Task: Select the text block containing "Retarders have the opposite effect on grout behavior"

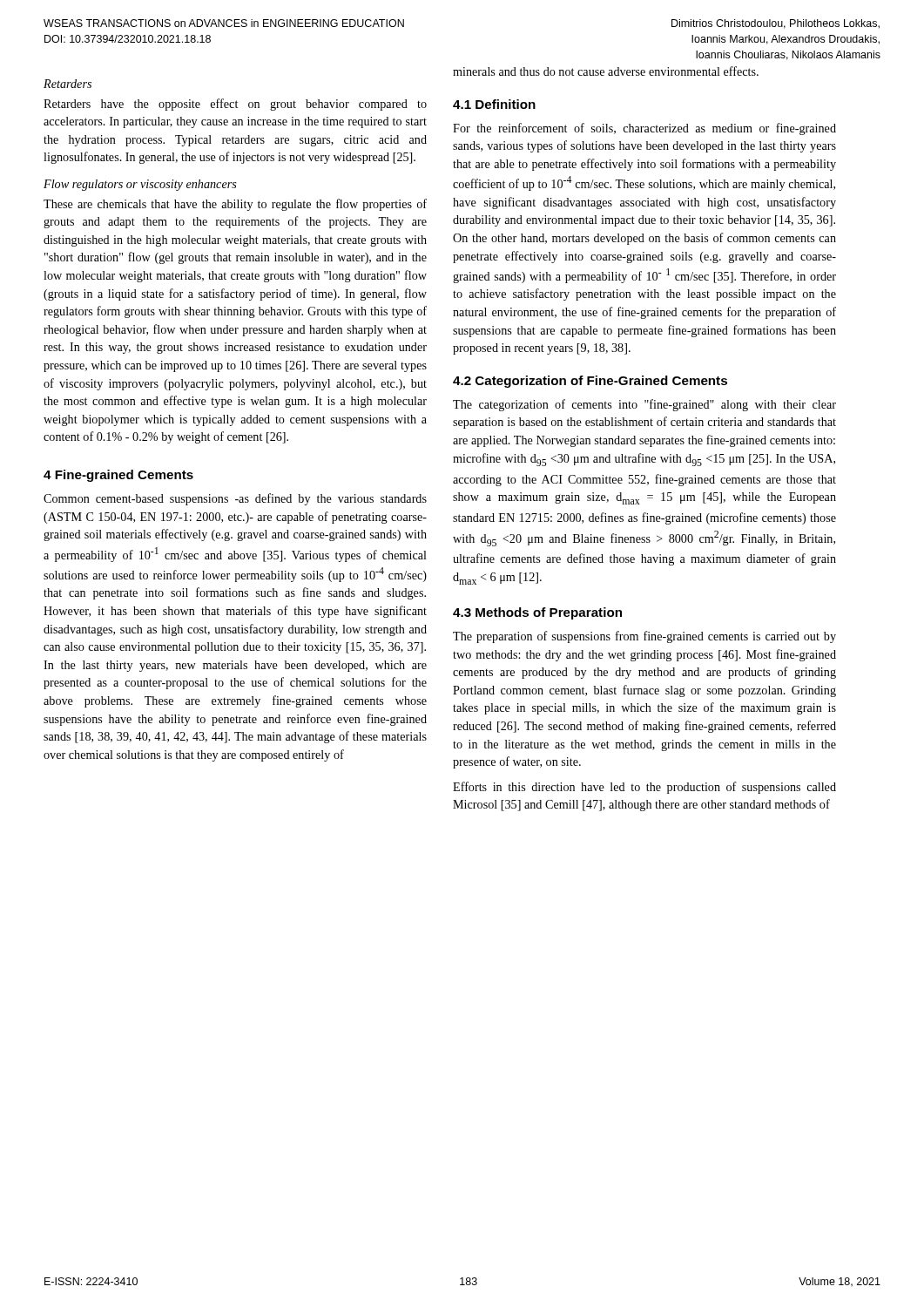Action: pos(235,131)
